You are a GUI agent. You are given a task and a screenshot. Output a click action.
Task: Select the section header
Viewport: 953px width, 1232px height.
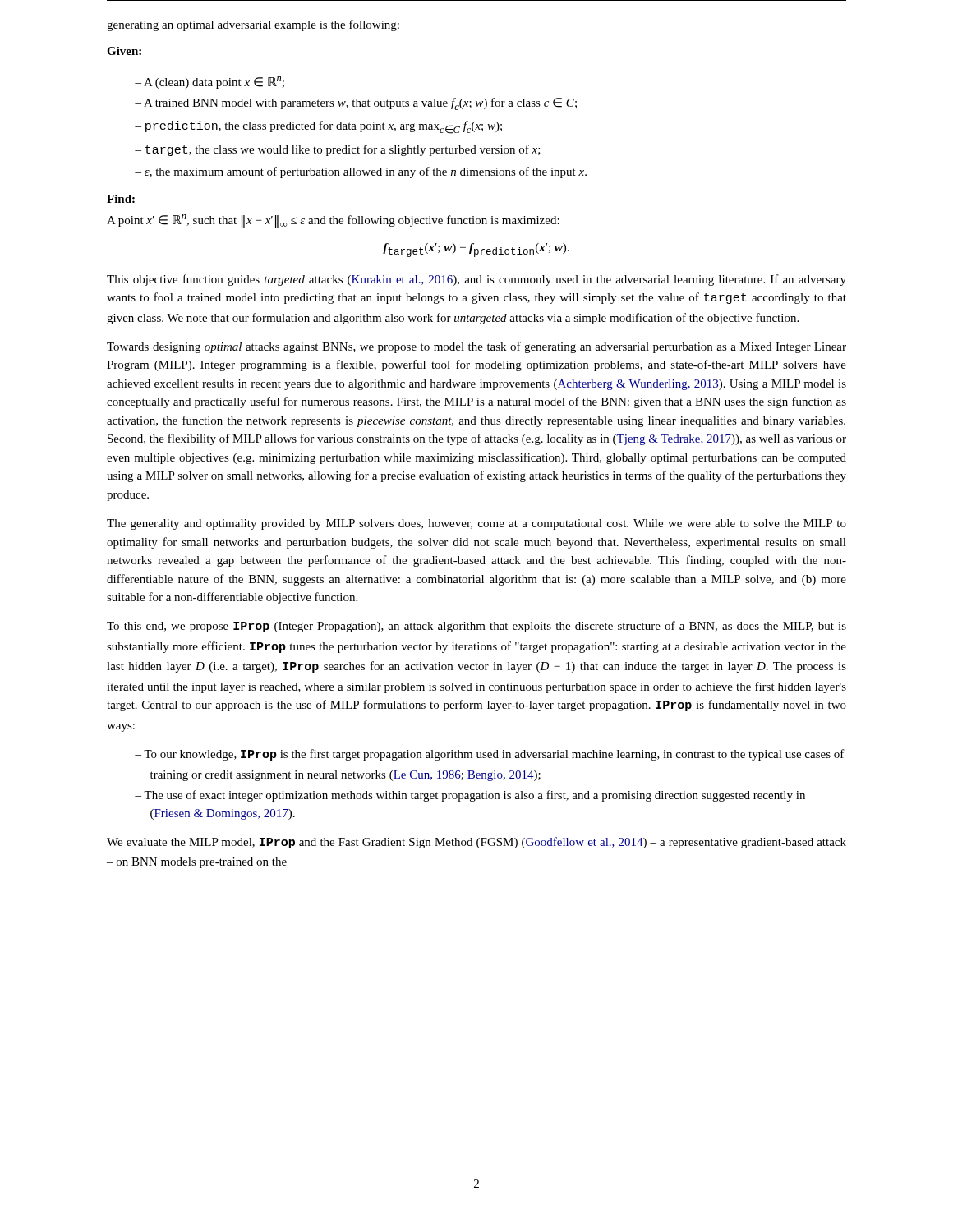121,199
